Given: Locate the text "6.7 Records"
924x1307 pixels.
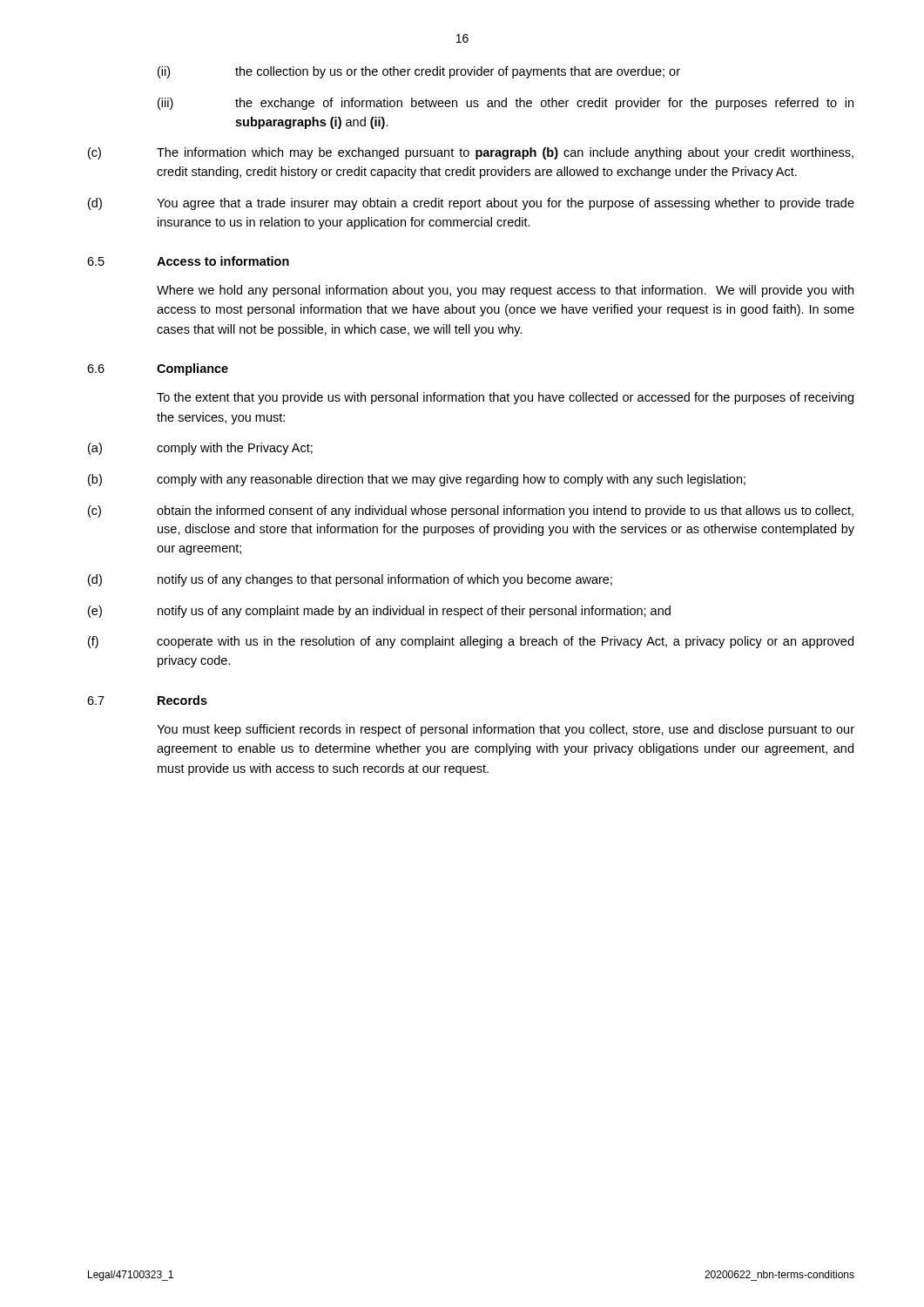Looking at the screenshot, I should [90, 700].
